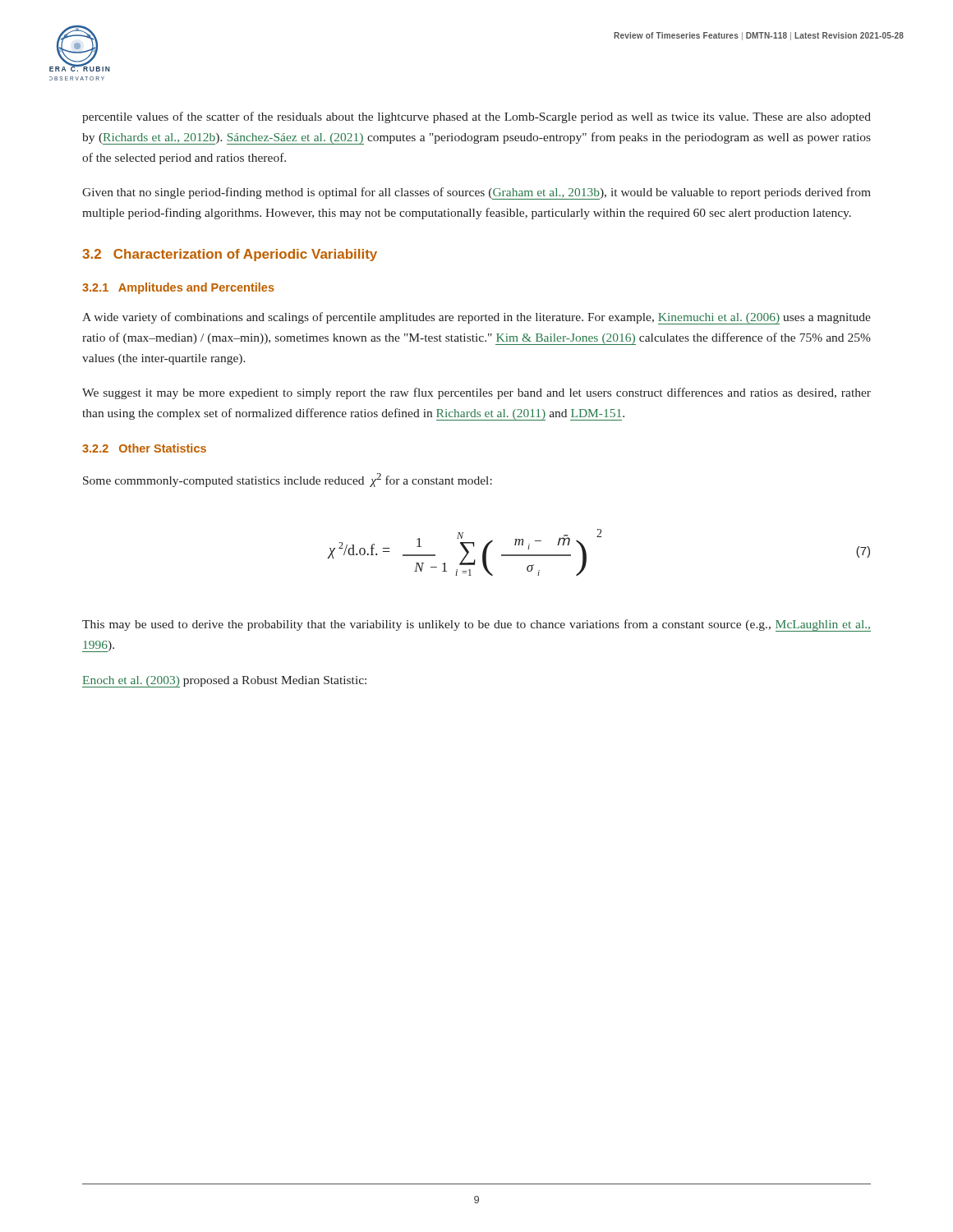Image resolution: width=953 pixels, height=1232 pixels.
Task: Find the text block starting "χ 2 /d.o.f."
Action: click(476, 551)
